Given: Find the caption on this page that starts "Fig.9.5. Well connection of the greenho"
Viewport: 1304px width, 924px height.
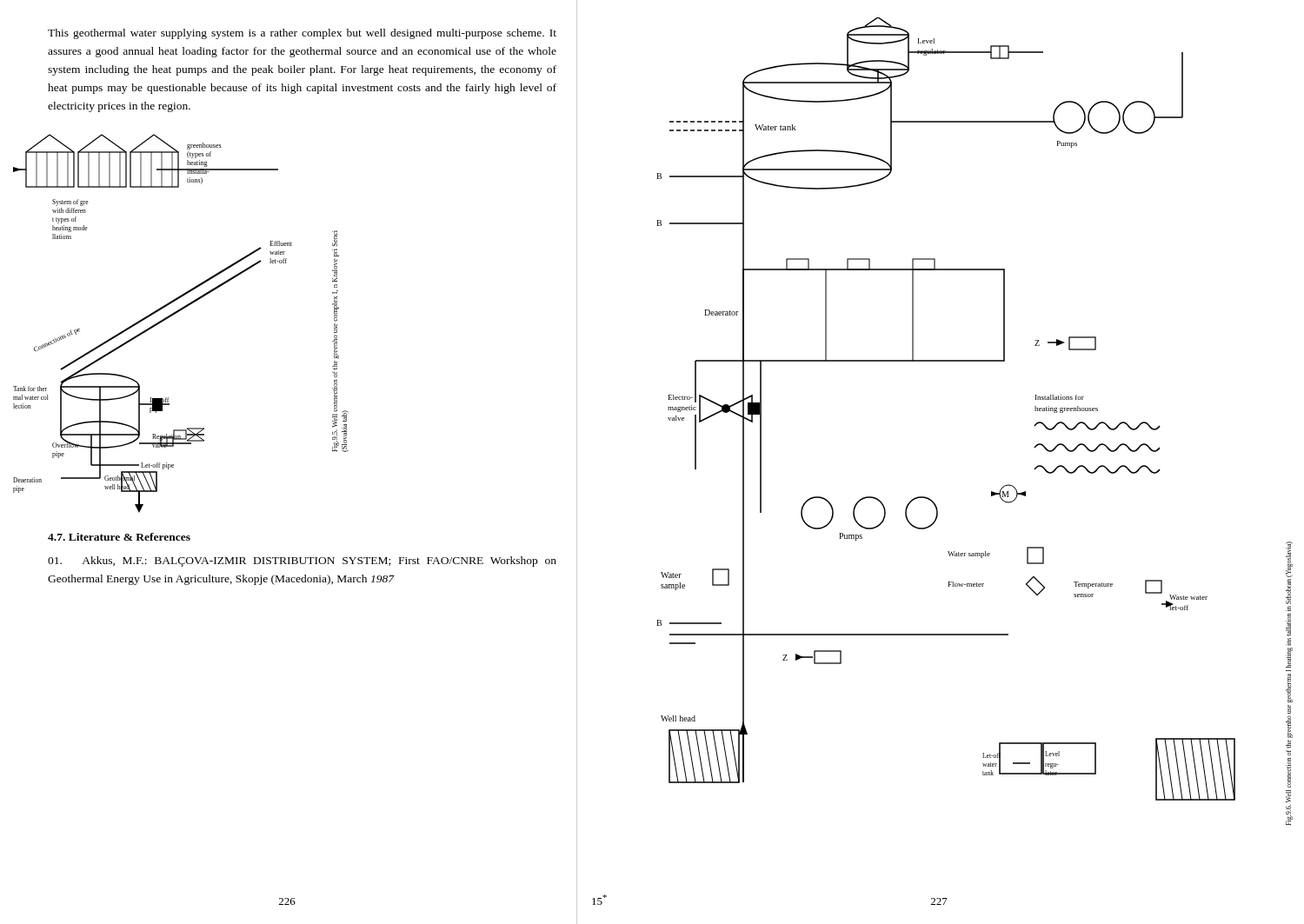Looking at the screenshot, I should [x=337, y=341].
